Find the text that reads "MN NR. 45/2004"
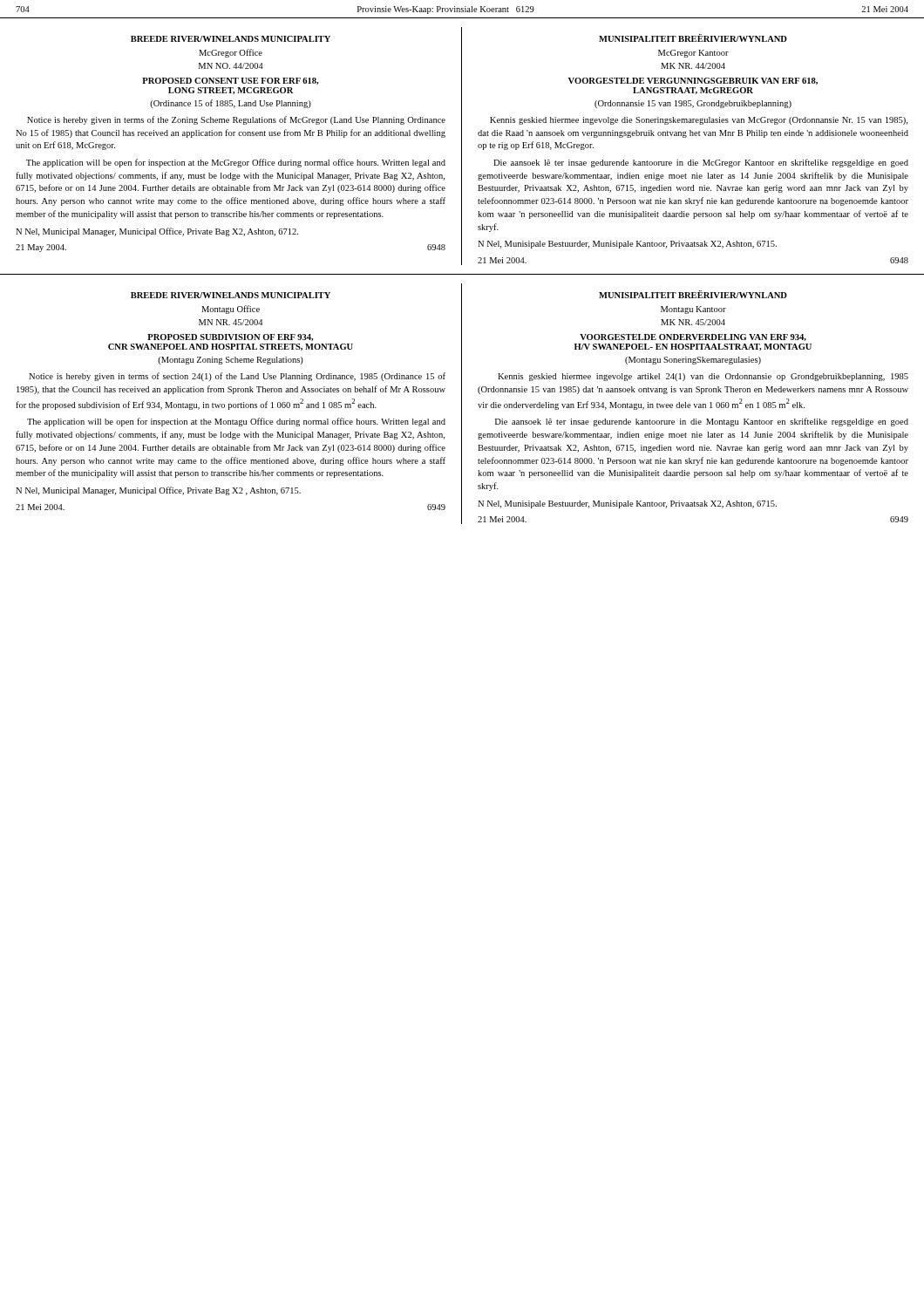The image size is (924, 1308). pyautogui.click(x=231, y=322)
